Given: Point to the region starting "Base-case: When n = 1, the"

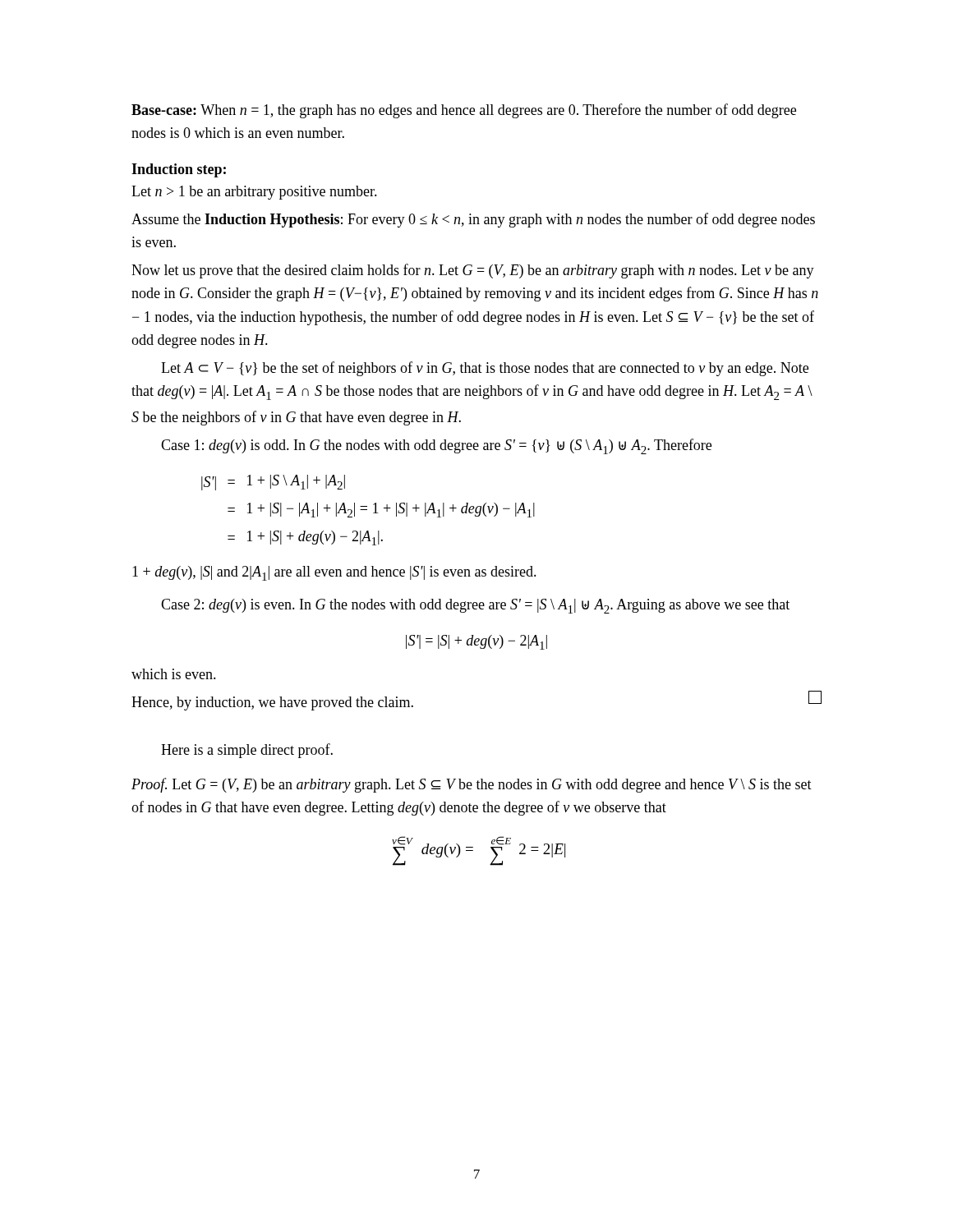Looking at the screenshot, I should (x=476, y=122).
